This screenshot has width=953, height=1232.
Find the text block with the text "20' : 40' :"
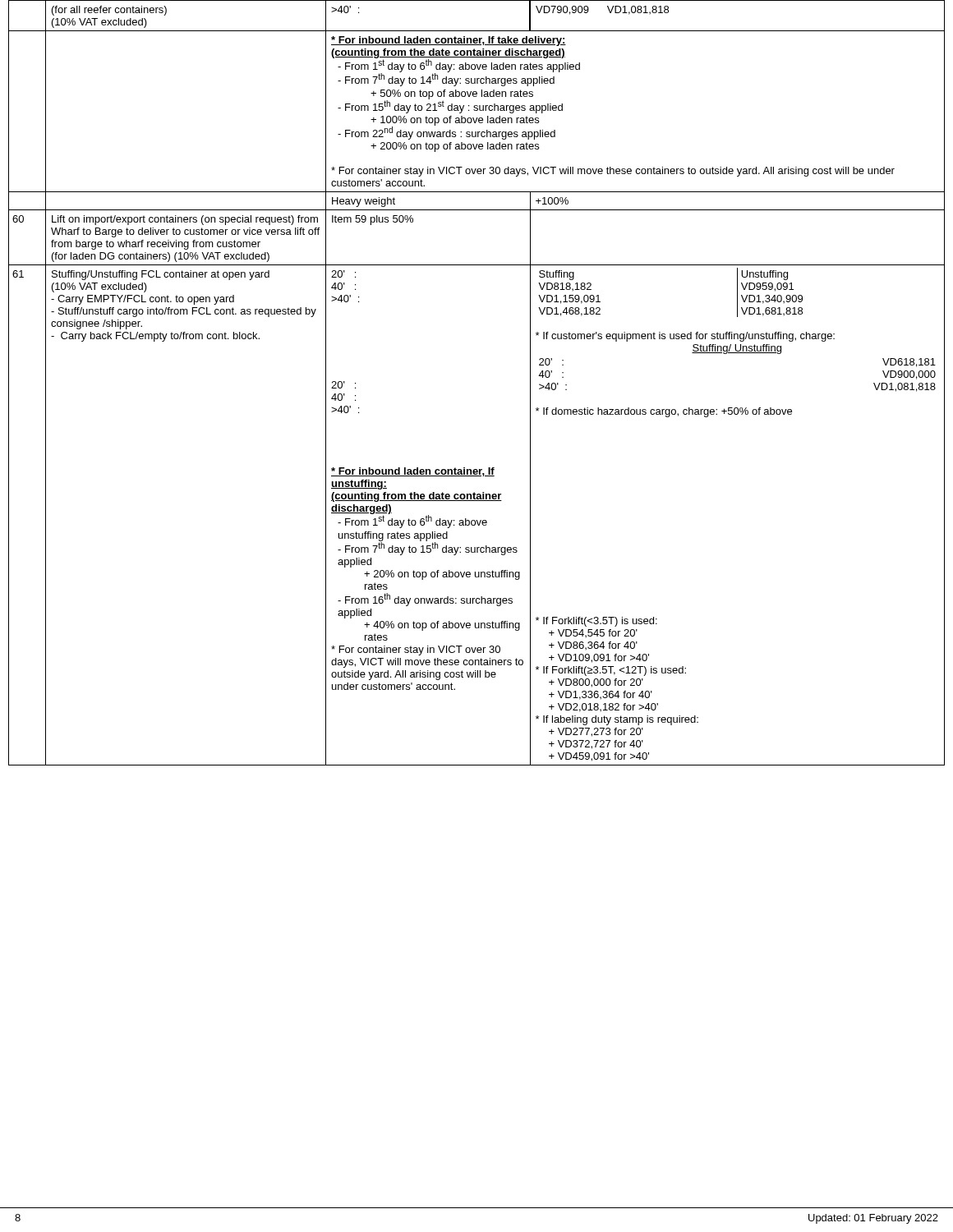coord(428,480)
